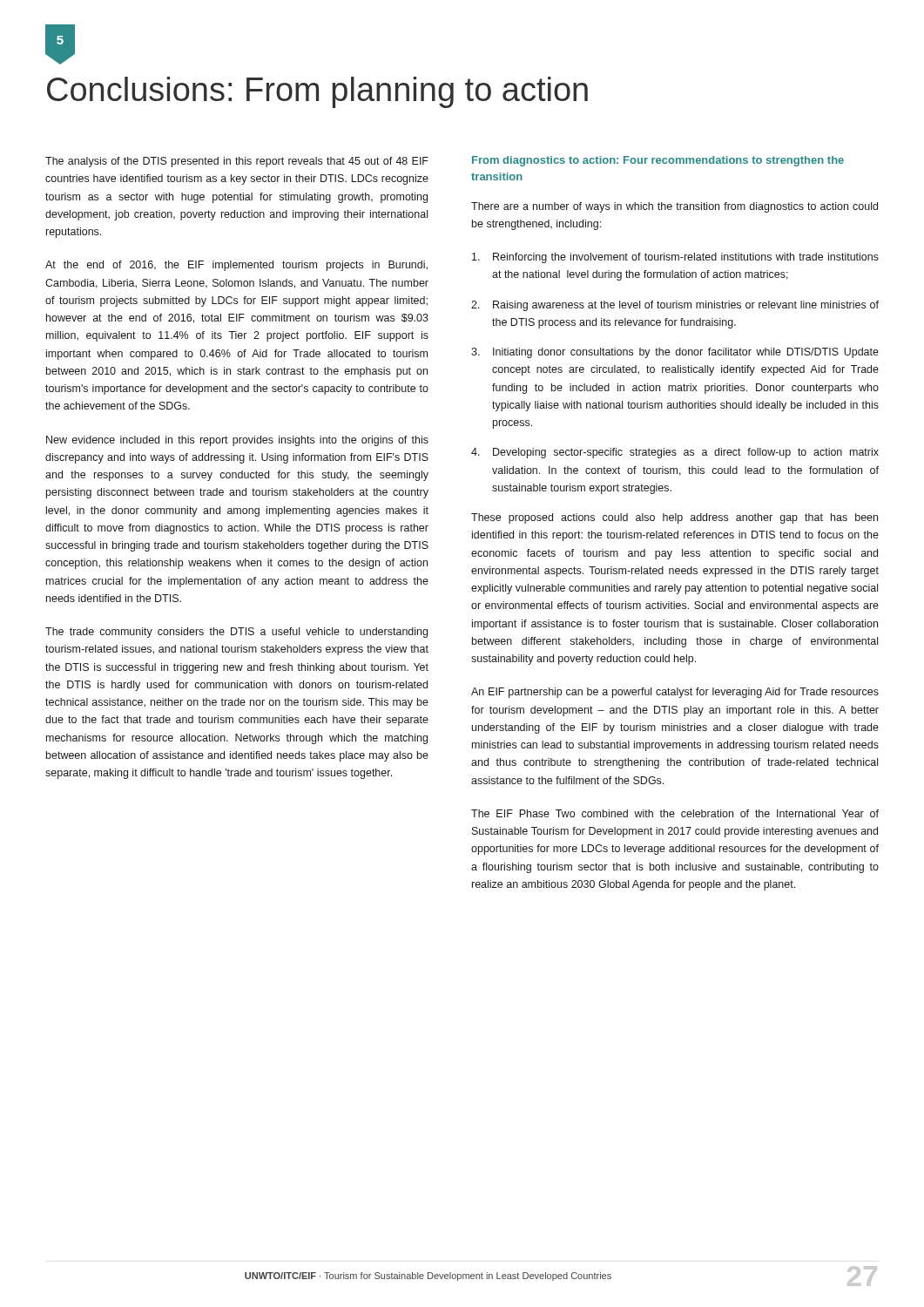Point to the element starting "4. Developing sector-specific strategies as"
The height and width of the screenshot is (1307, 924).
(675, 470)
